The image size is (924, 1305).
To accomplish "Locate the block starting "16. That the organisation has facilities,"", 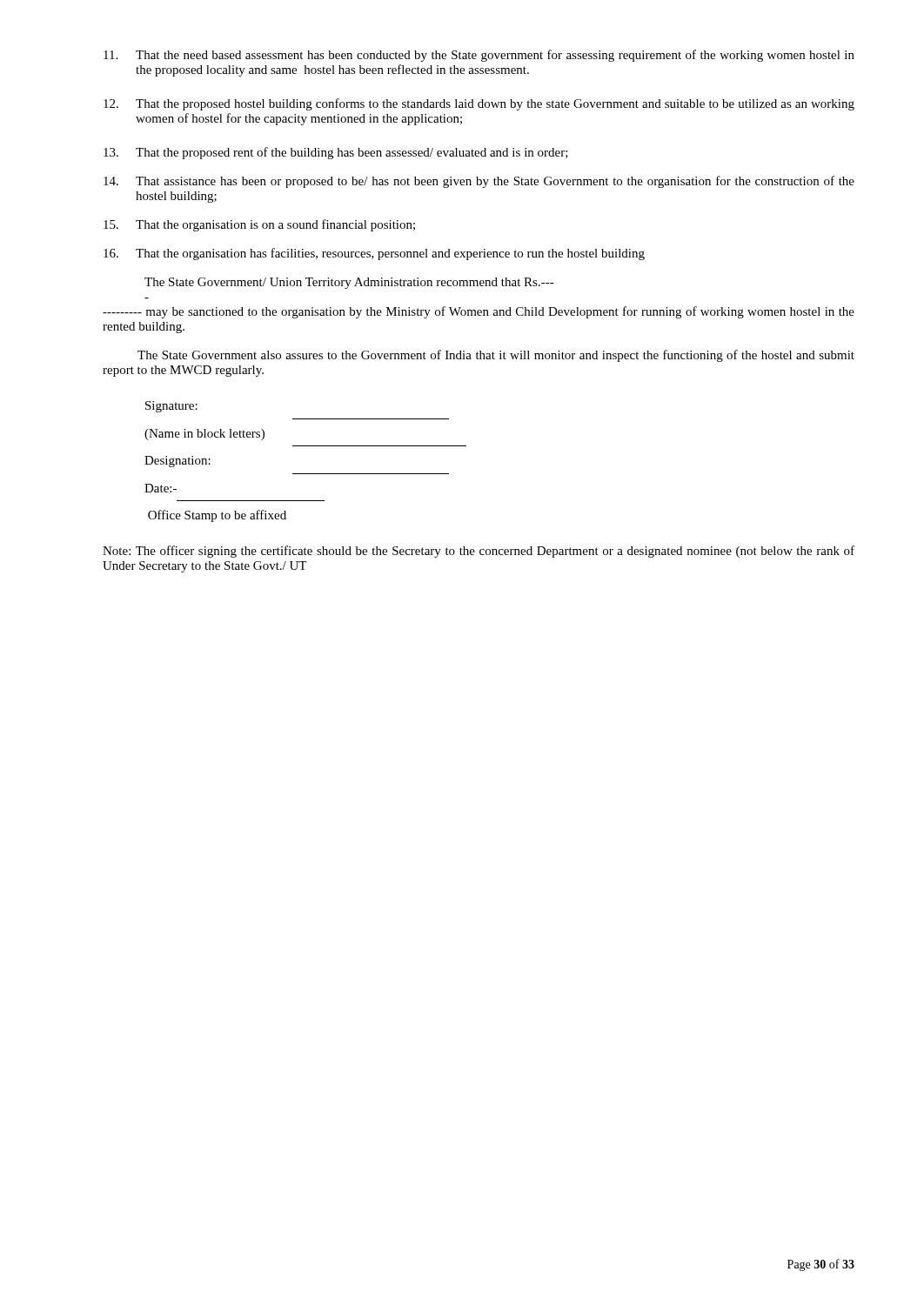I will click(x=479, y=254).
